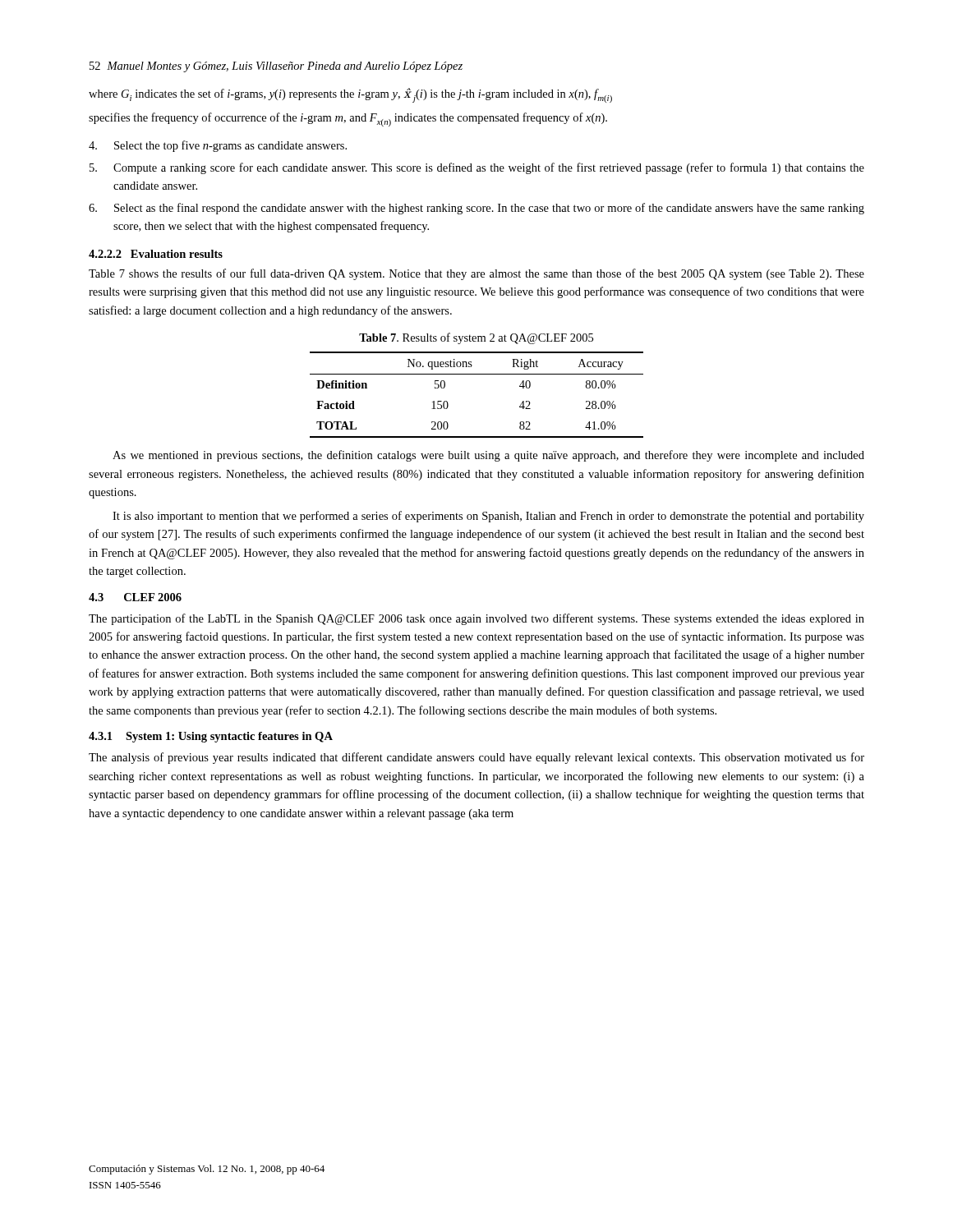
Task: Find a table
Action: click(x=476, y=395)
